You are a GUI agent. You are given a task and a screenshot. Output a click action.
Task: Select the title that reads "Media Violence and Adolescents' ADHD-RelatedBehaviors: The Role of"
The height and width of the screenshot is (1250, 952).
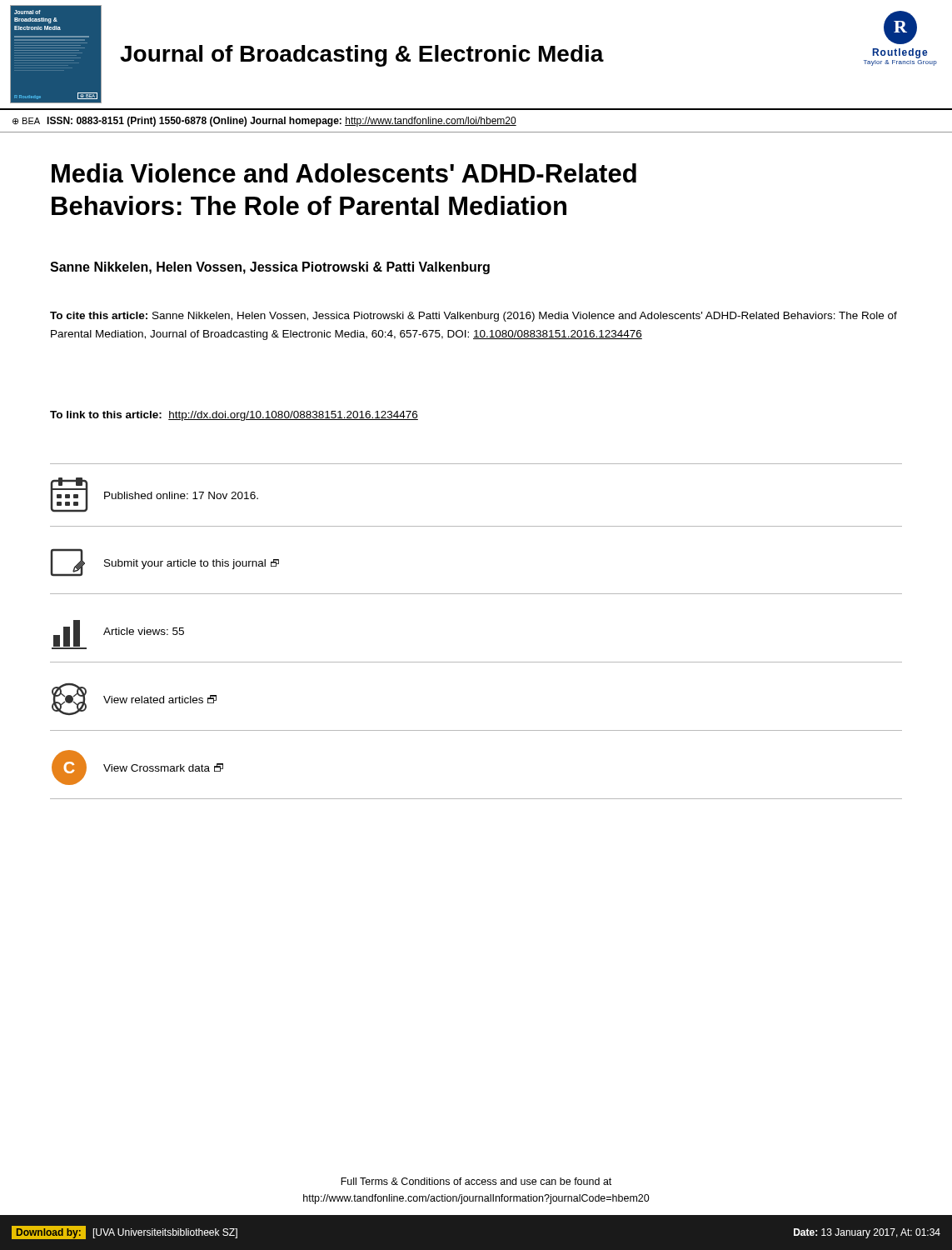click(x=344, y=190)
